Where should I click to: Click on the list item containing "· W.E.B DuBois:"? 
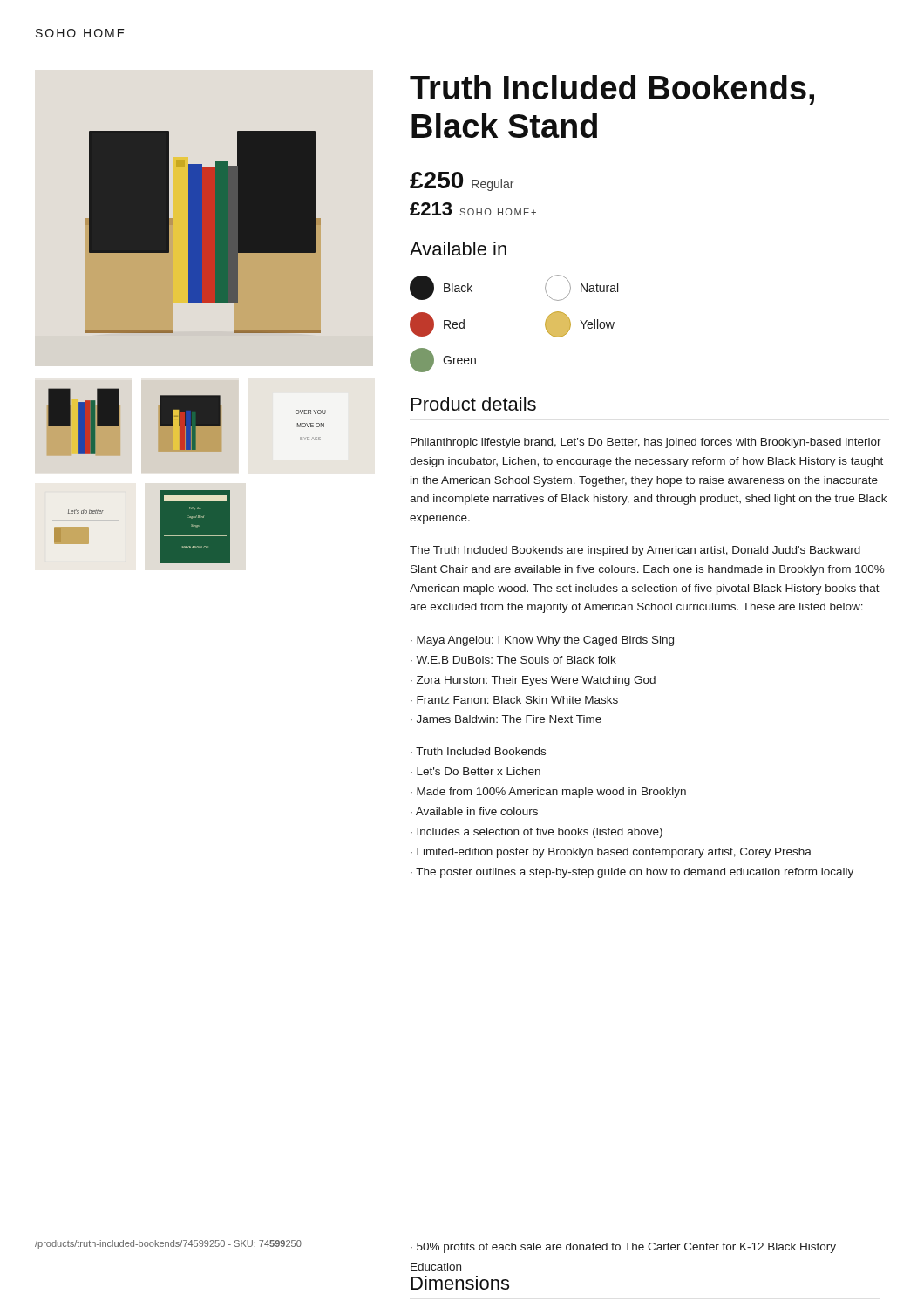point(513,659)
